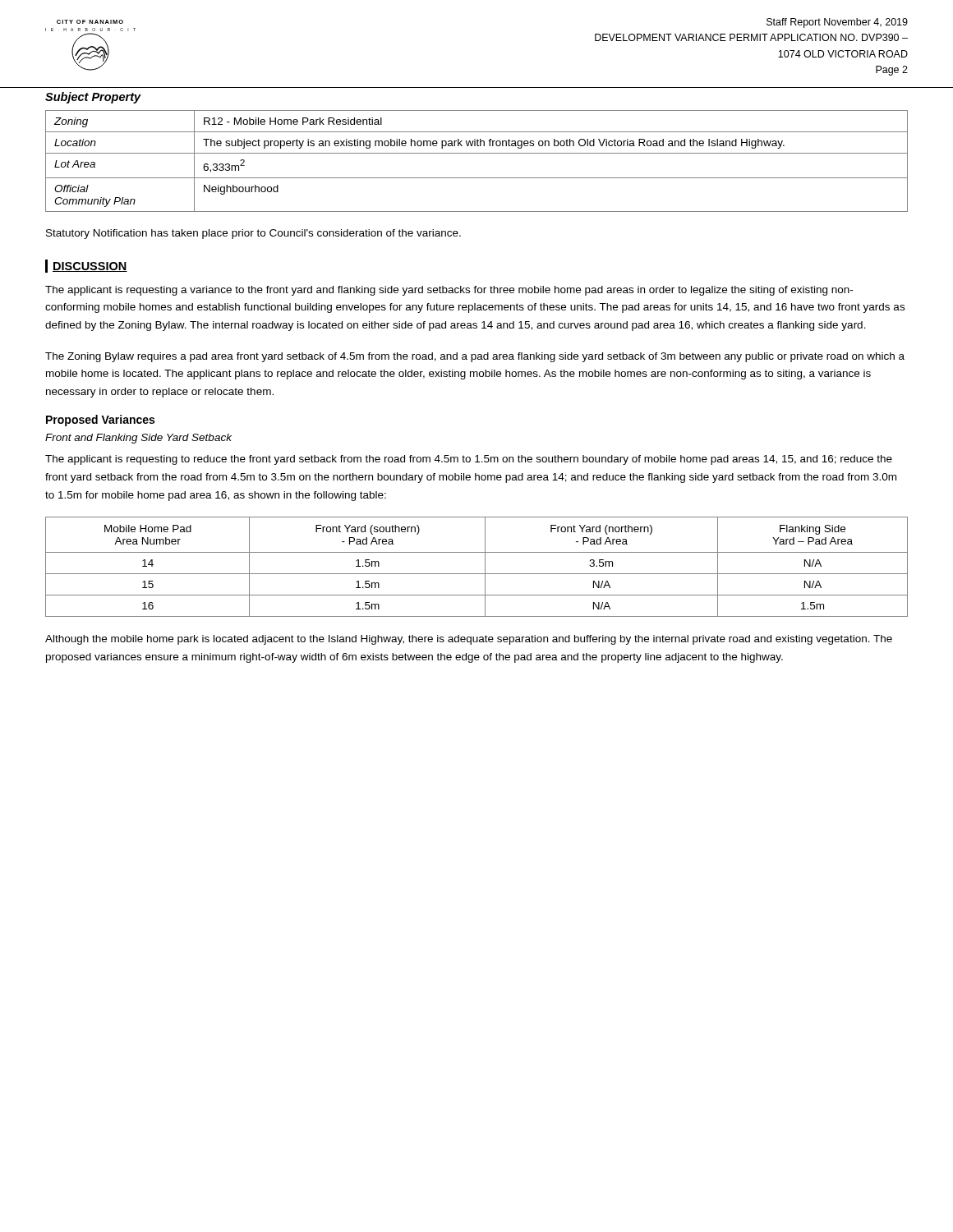Find the text block that says "The Zoning Bylaw requires"
This screenshot has height=1232, width=953.
click(x=475, y=373)
